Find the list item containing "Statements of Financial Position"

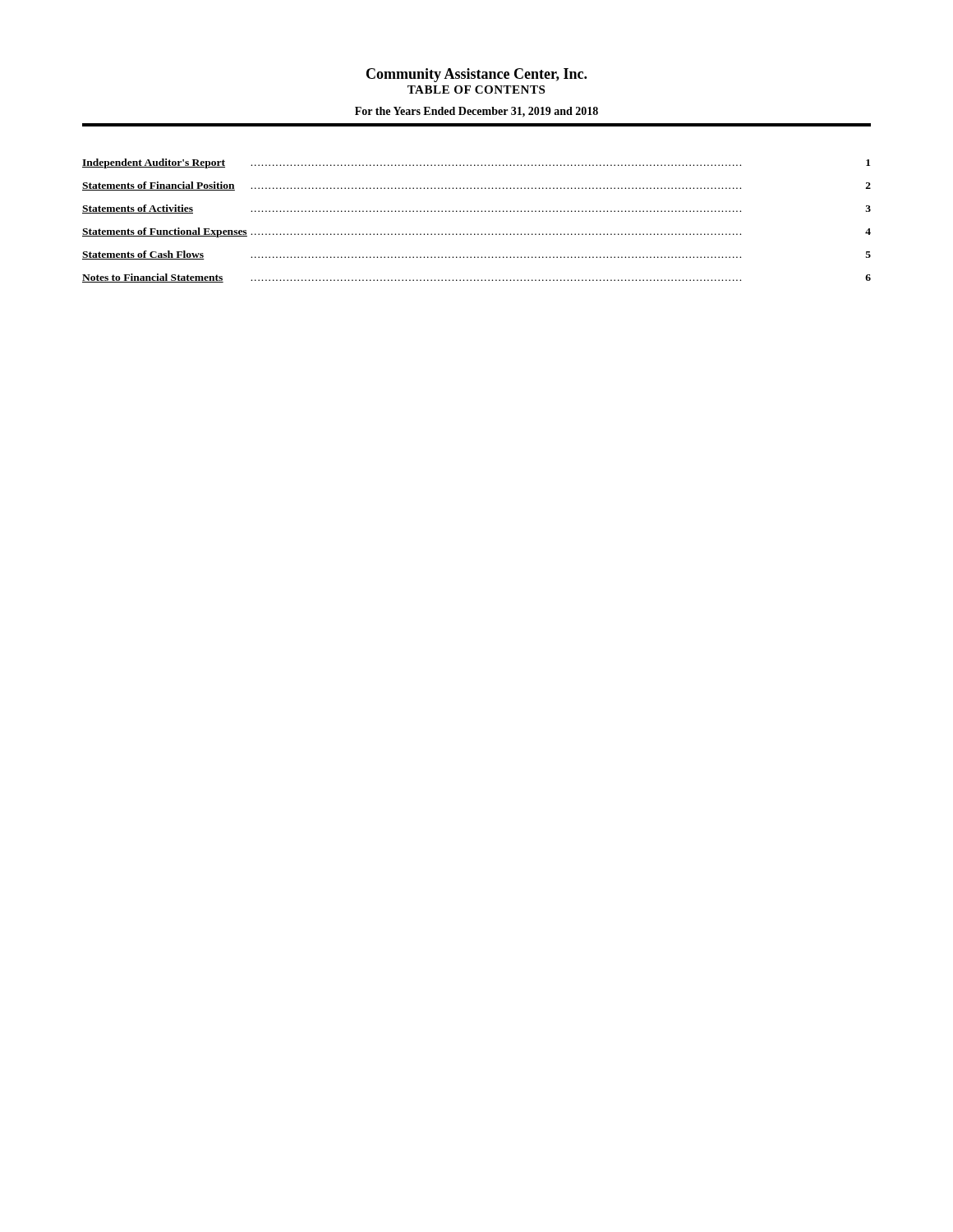click(476, 186)
